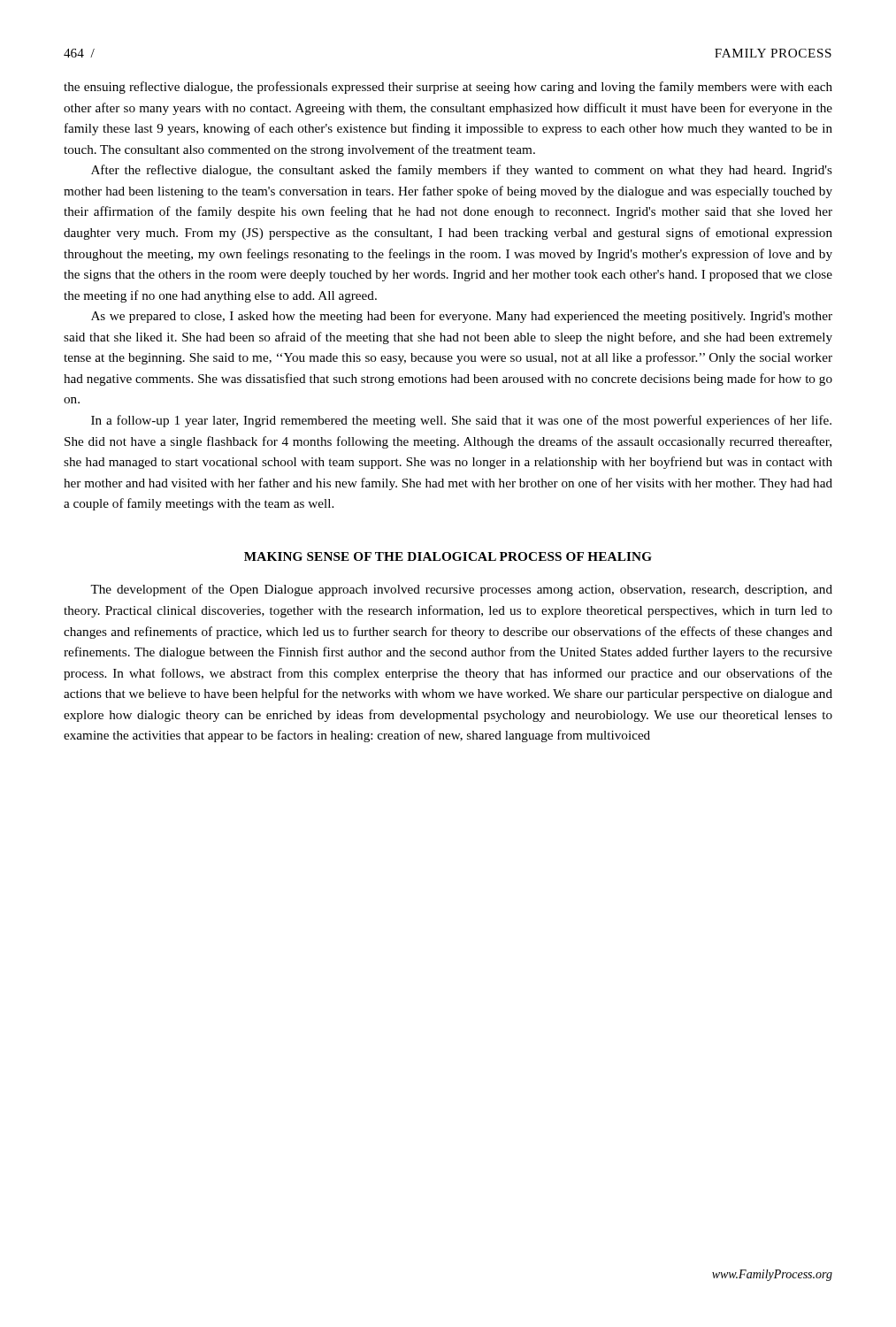Click the passage that begins "As we prepared to close, I asked how"

pos(448,357)
